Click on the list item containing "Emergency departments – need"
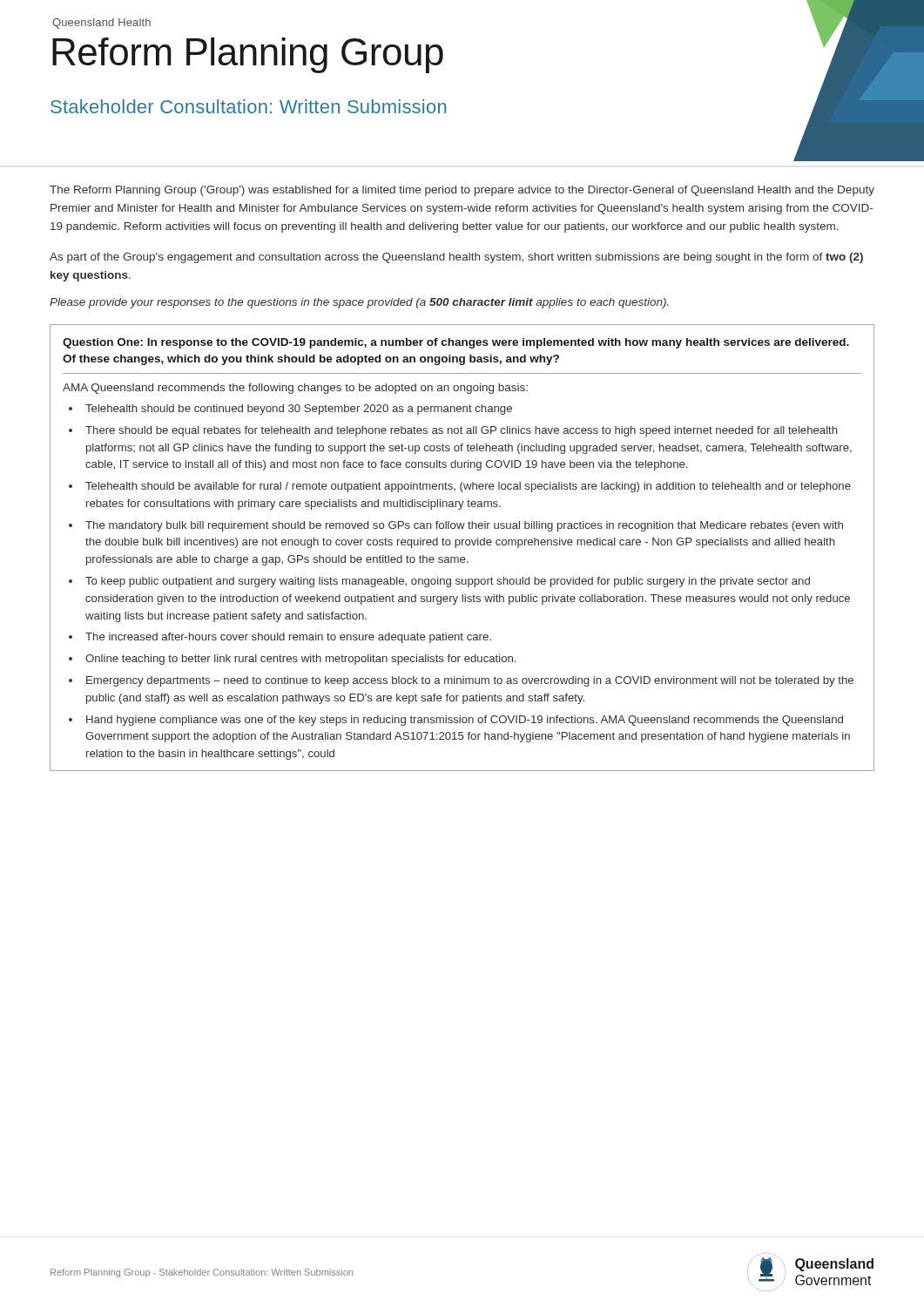Image resolution: width=924 pixels, height=1307 pixels. click(470, 689)
